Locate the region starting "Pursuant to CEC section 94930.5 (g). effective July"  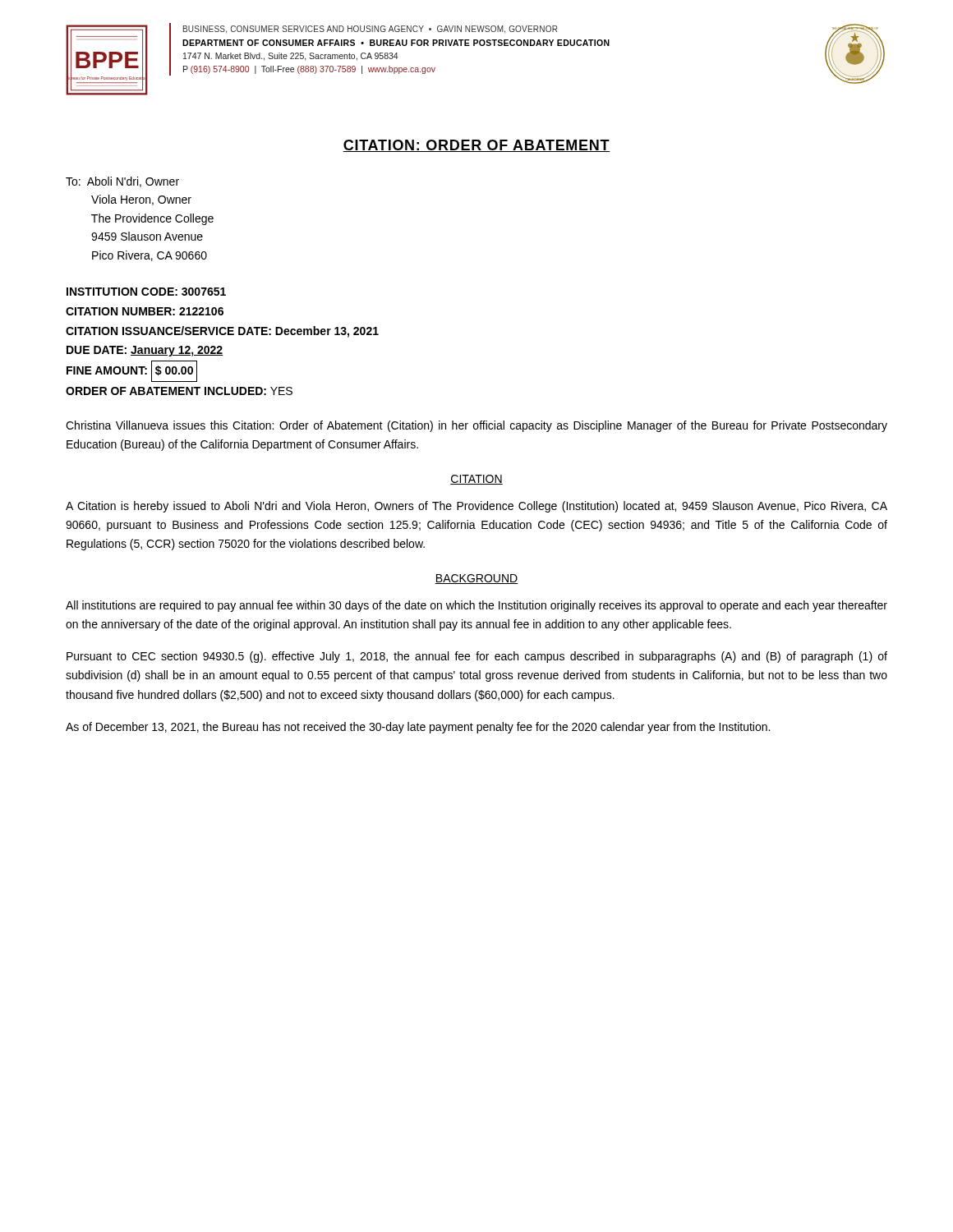coord(476,676)
